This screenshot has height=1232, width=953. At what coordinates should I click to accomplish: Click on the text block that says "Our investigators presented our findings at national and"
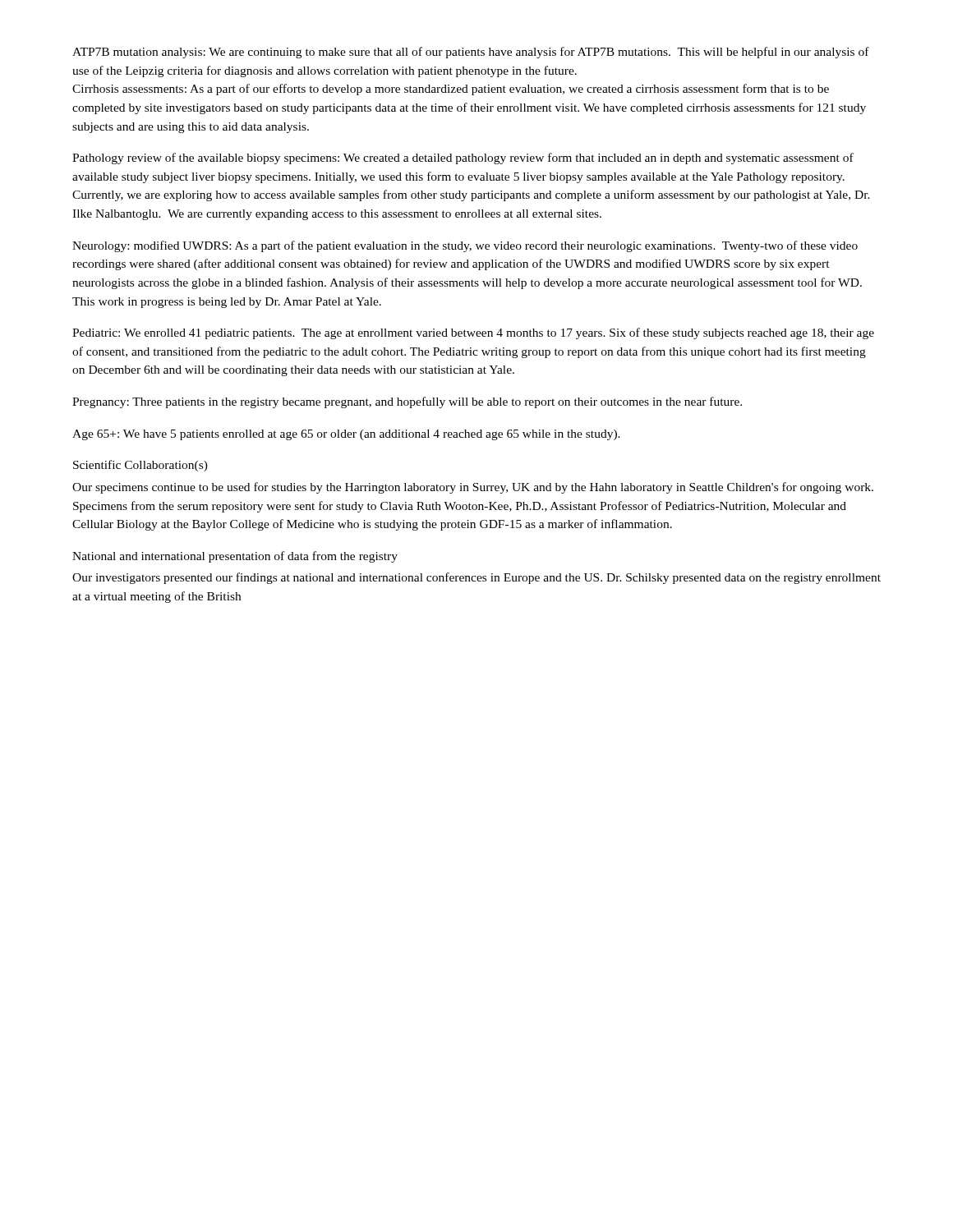pyautogui.click(x=476, y=587)
